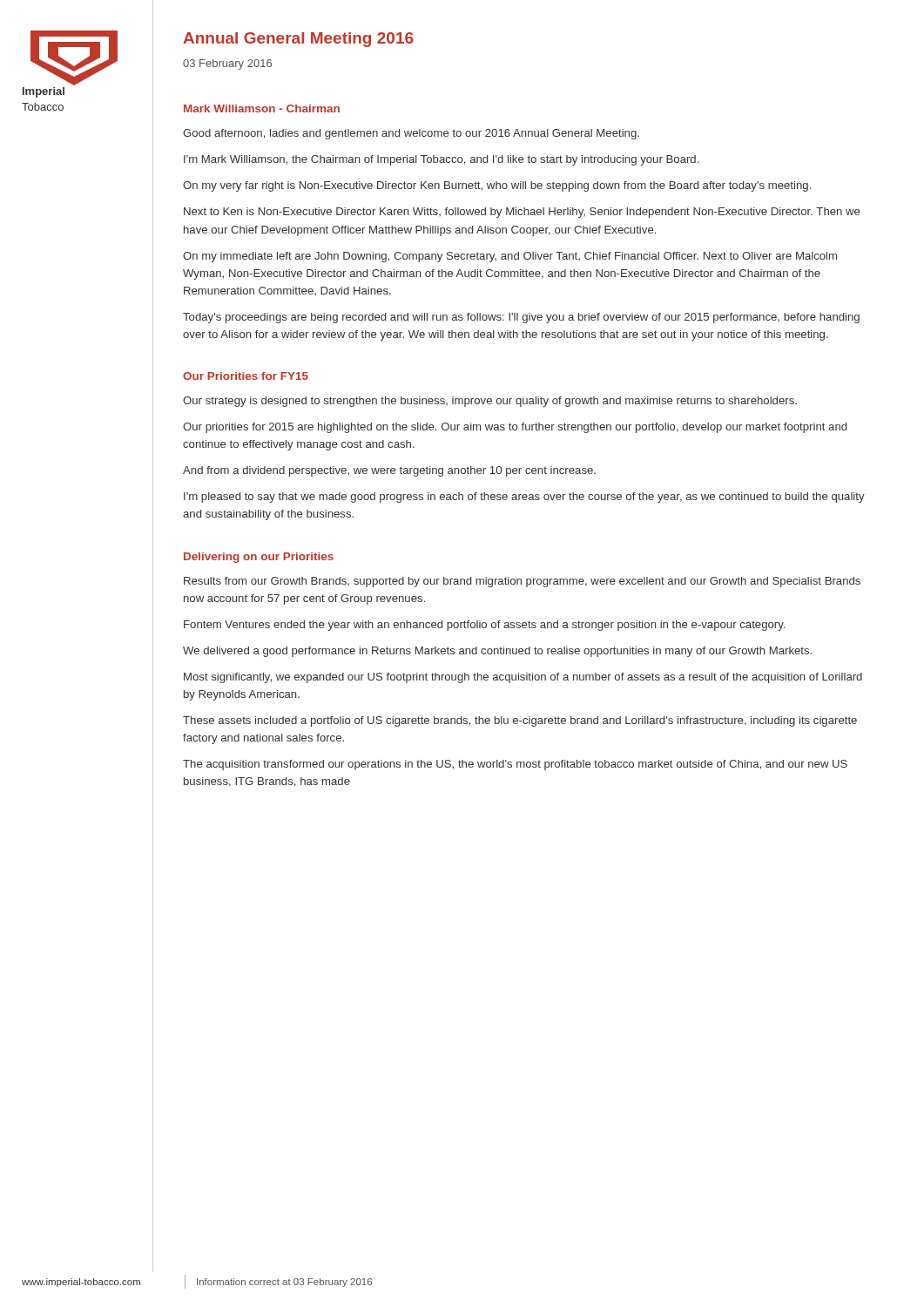Point to the block beginning "I'm Mark Williamson, the"
Image resolution: width=924 pixels, height=1307 pixels.
pyautogui.click(x=441, y=159)
